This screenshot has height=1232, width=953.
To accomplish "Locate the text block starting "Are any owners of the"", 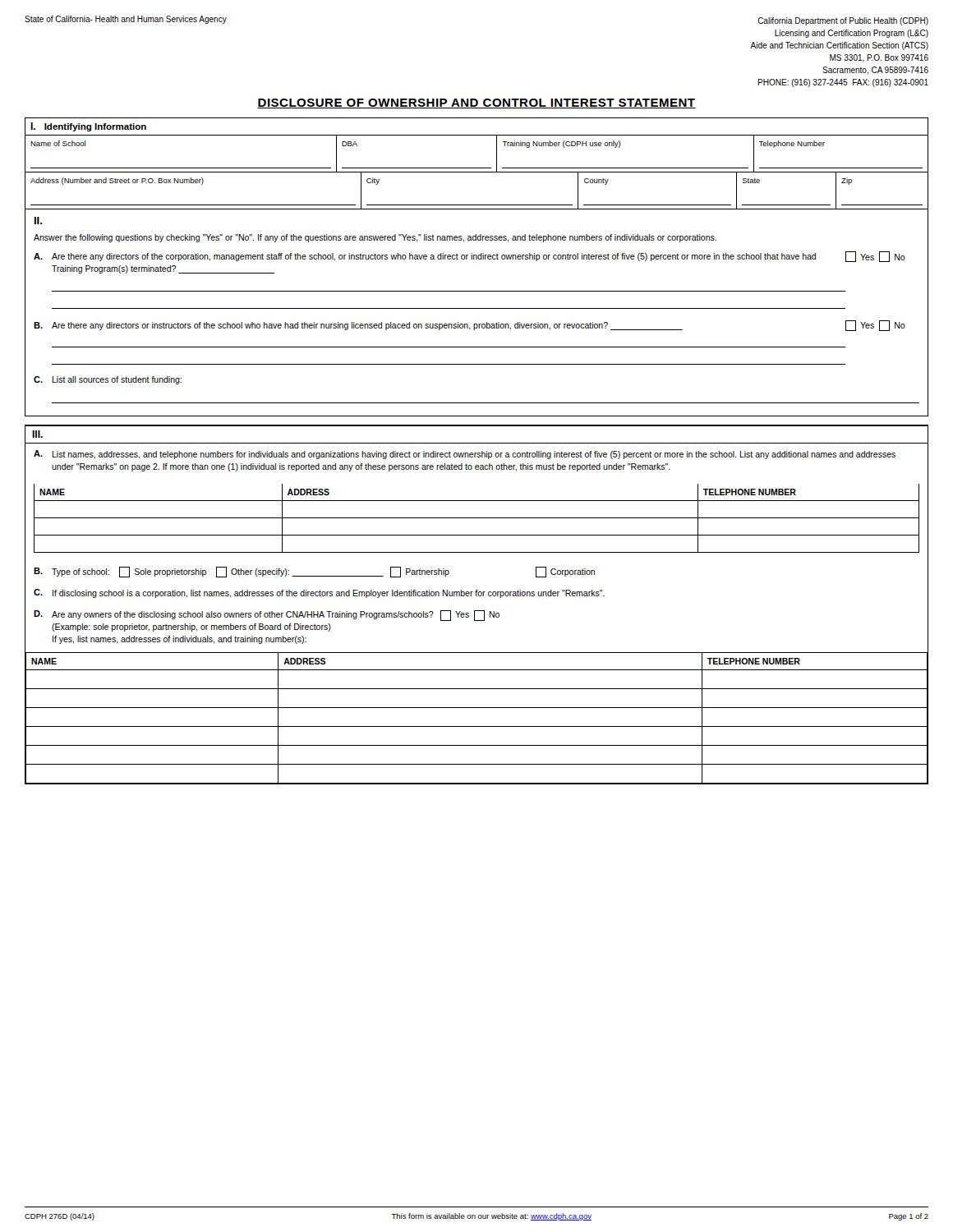I will [276, 627].
